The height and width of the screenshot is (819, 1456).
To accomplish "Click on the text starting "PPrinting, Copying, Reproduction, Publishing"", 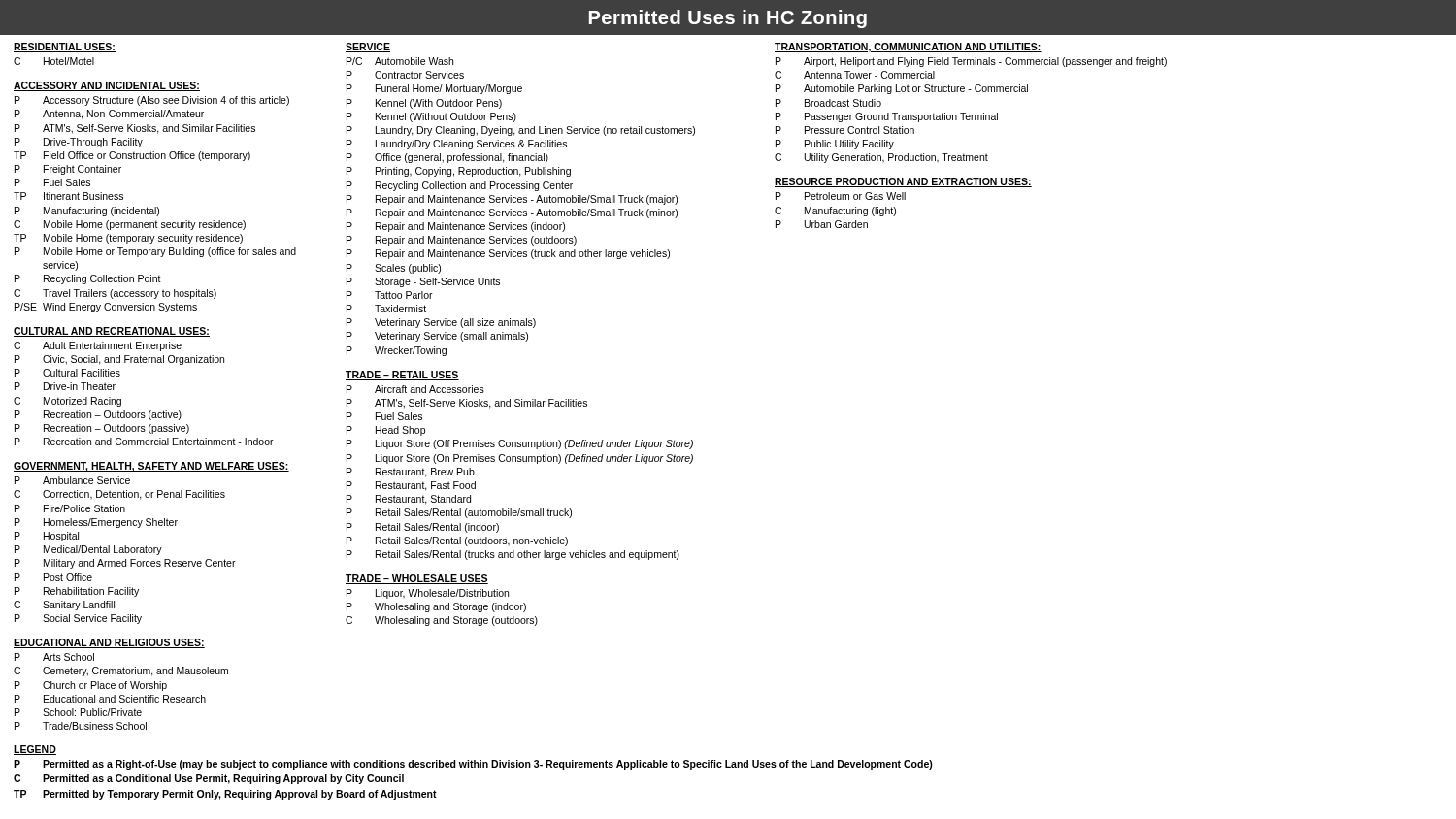I will coord(554,171).
